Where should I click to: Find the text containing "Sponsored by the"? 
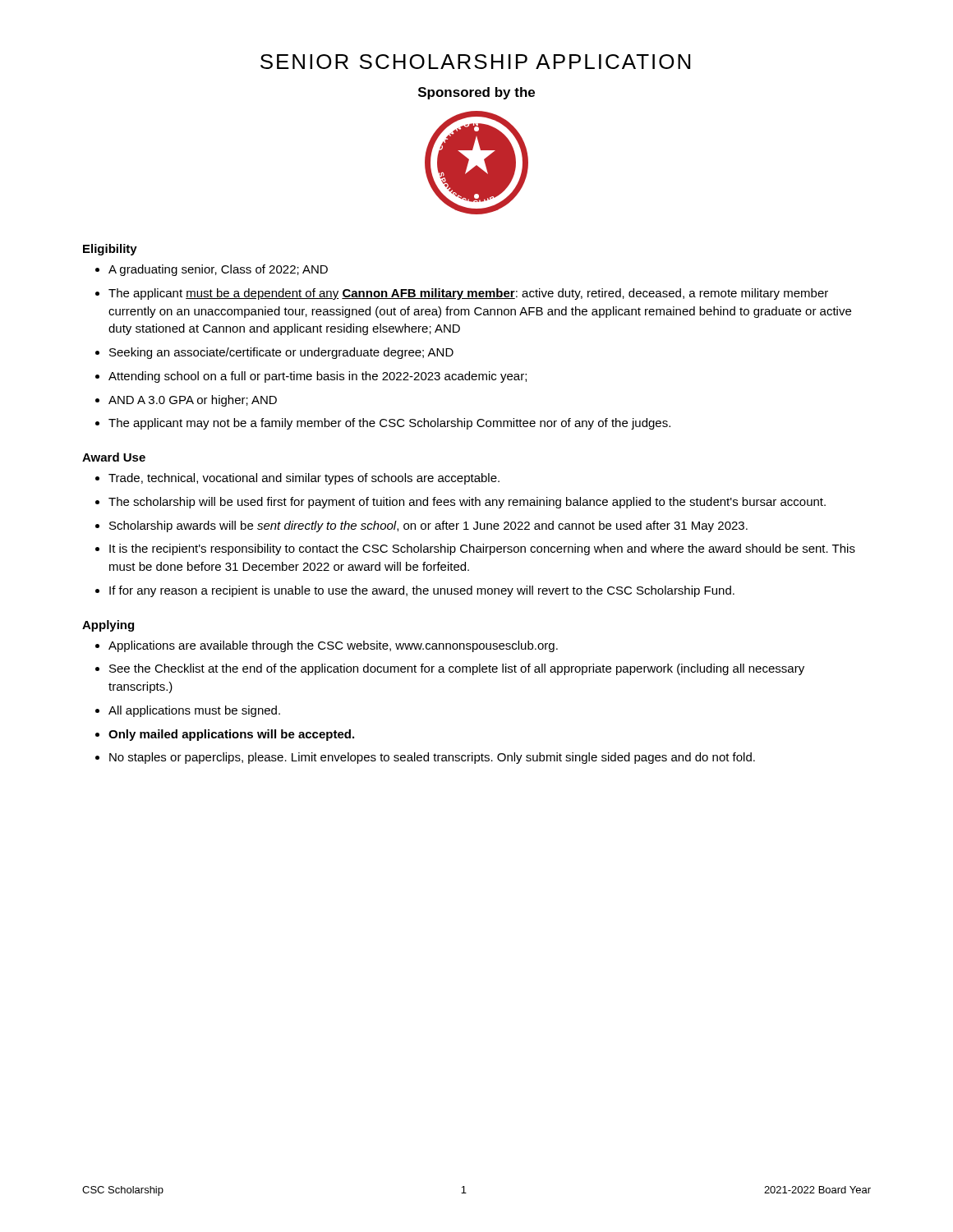(x=476, y=92)
